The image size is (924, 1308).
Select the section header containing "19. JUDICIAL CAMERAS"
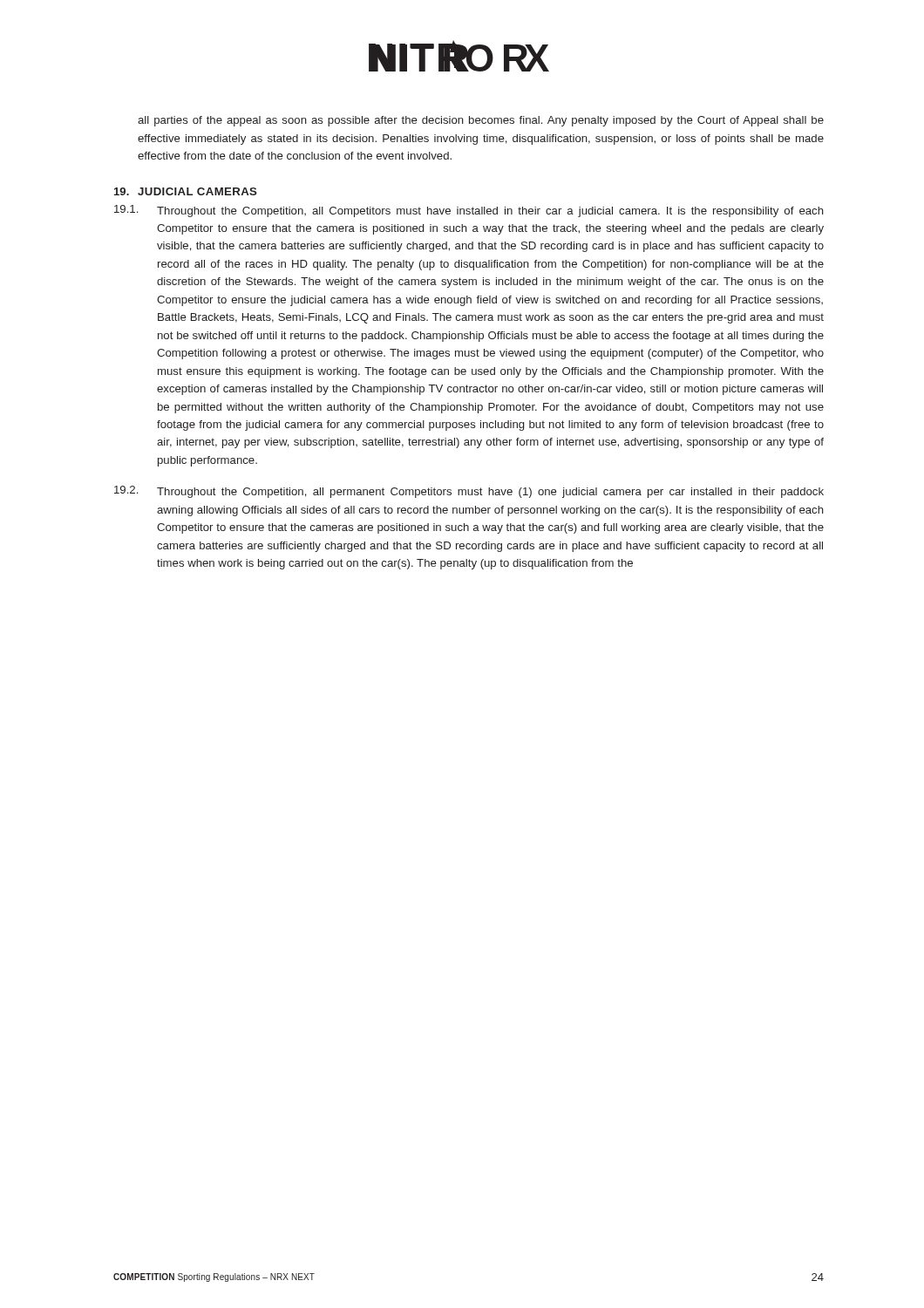coord(185,191)
